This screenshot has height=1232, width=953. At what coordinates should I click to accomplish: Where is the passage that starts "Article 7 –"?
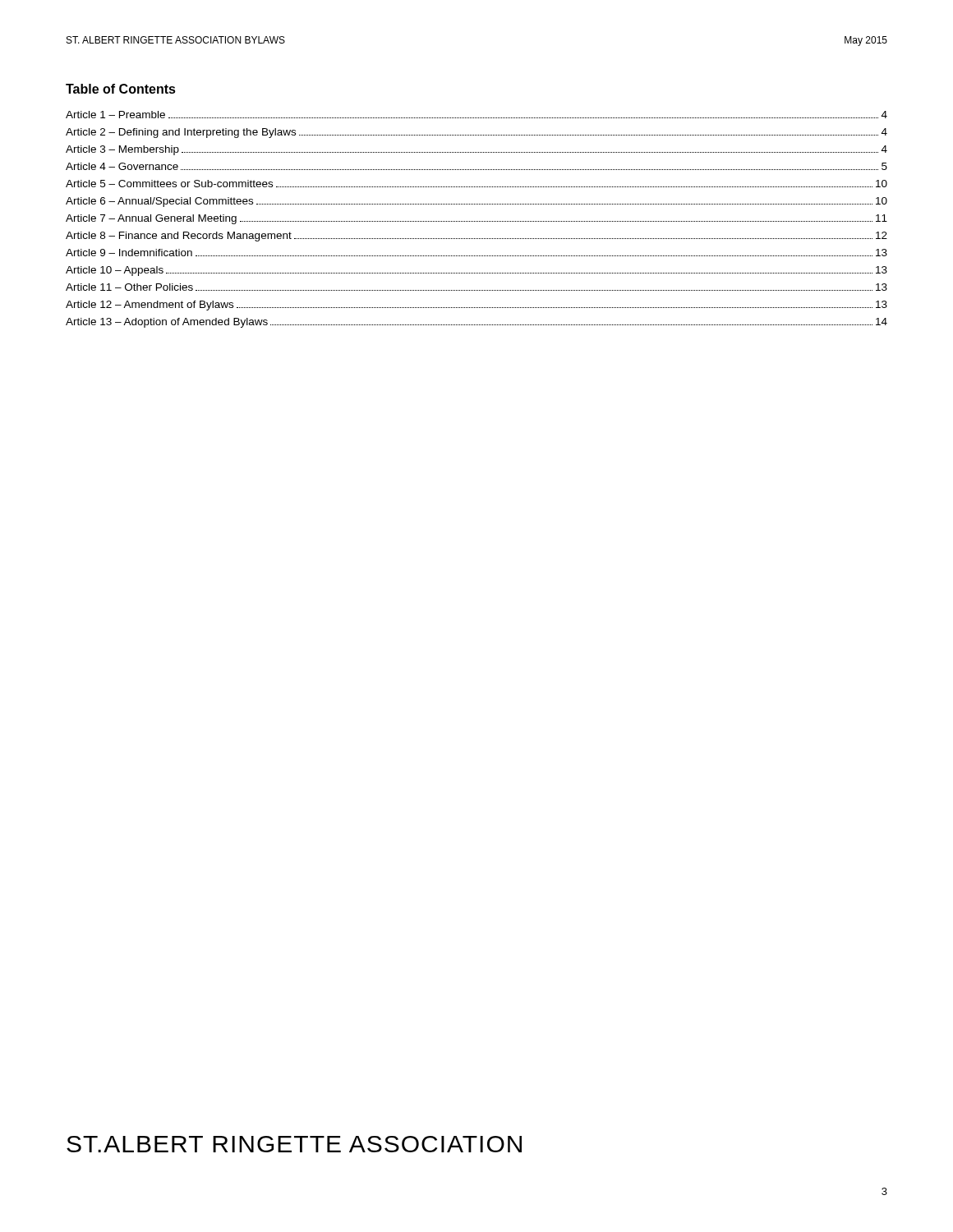click(476, 218)
